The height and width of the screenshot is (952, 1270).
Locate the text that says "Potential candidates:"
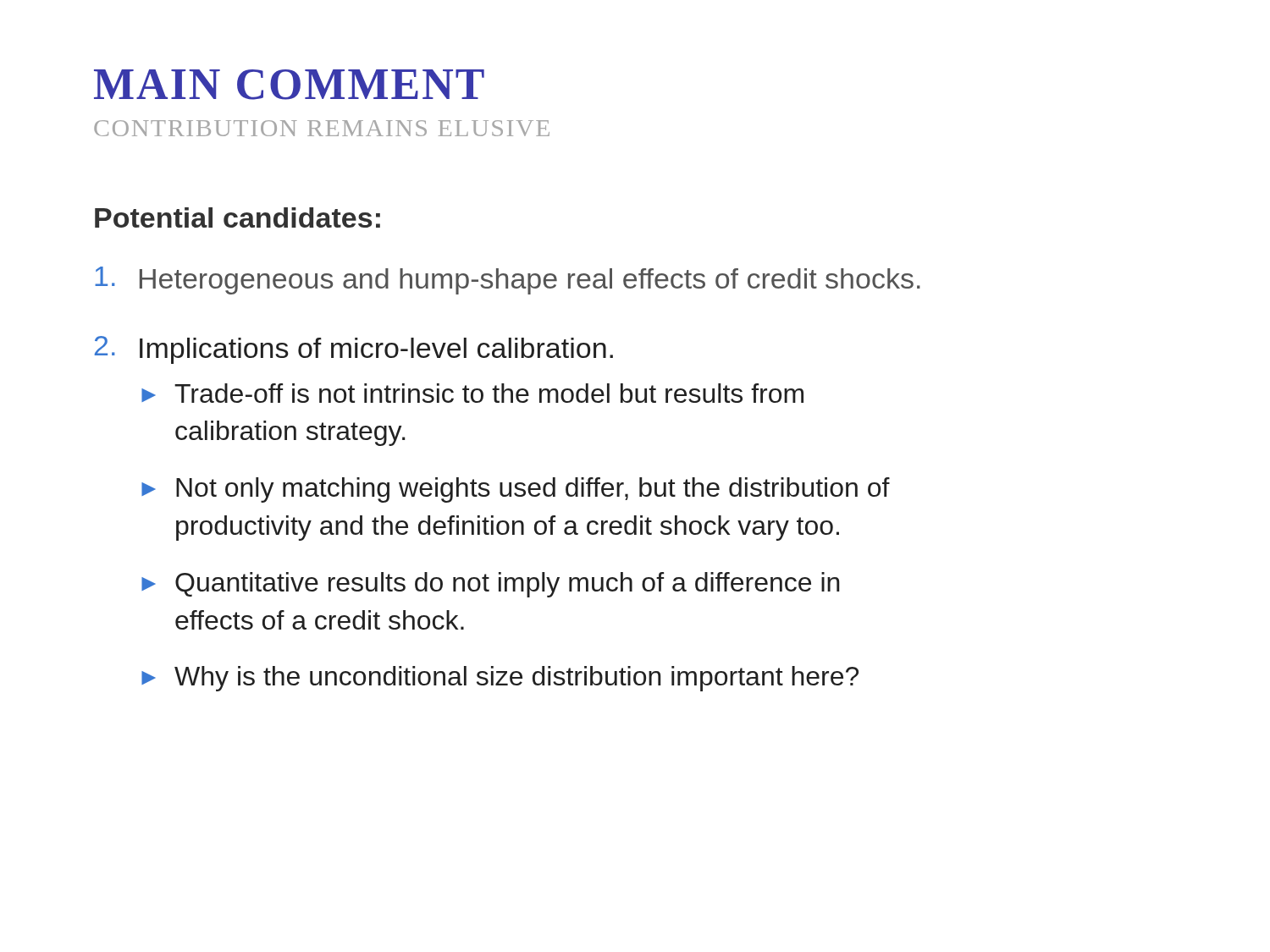[x=238, y=217]
